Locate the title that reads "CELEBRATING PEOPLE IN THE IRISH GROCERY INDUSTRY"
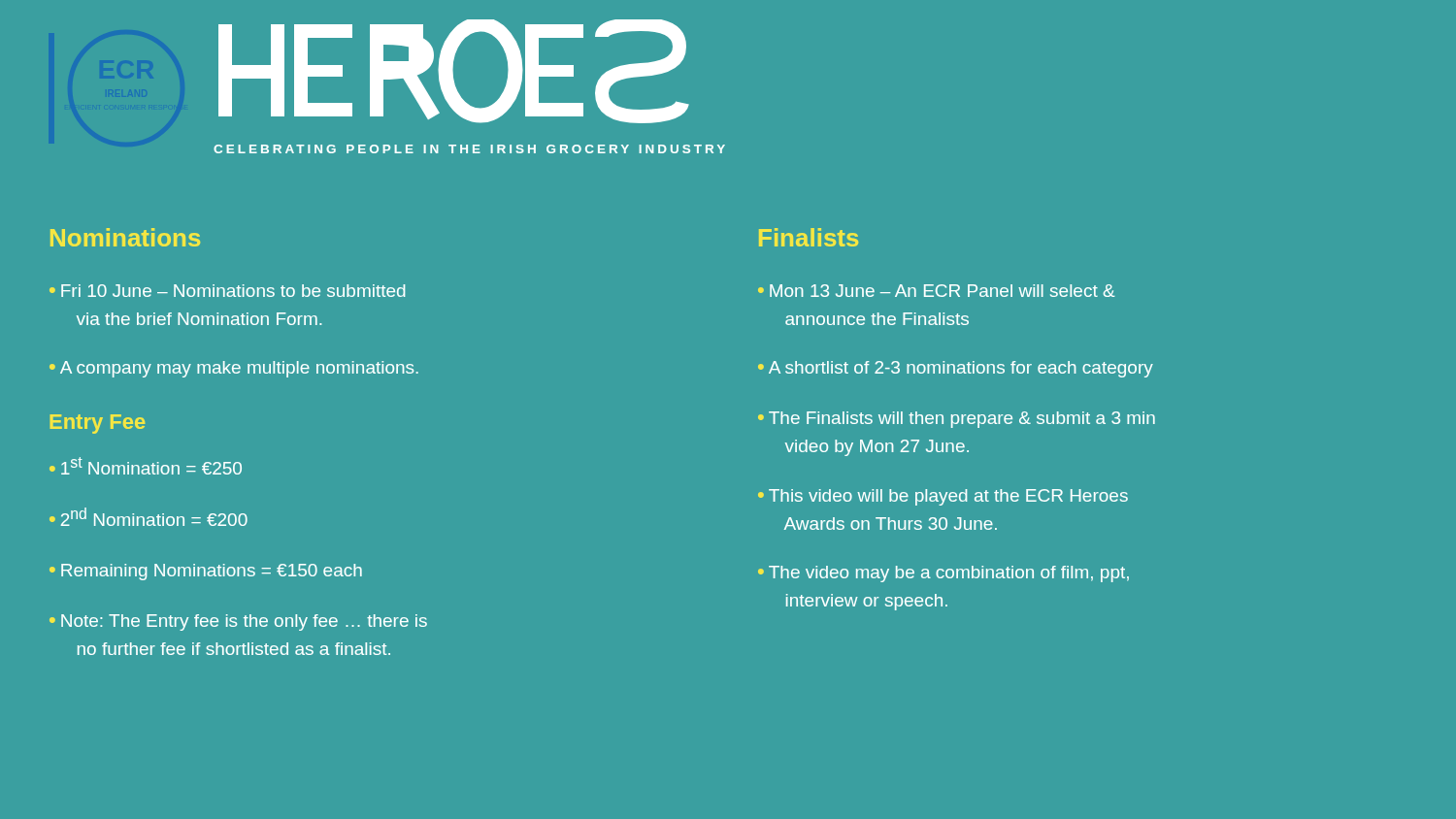This screenshot has width=1456, height=819. pos(471,88)
